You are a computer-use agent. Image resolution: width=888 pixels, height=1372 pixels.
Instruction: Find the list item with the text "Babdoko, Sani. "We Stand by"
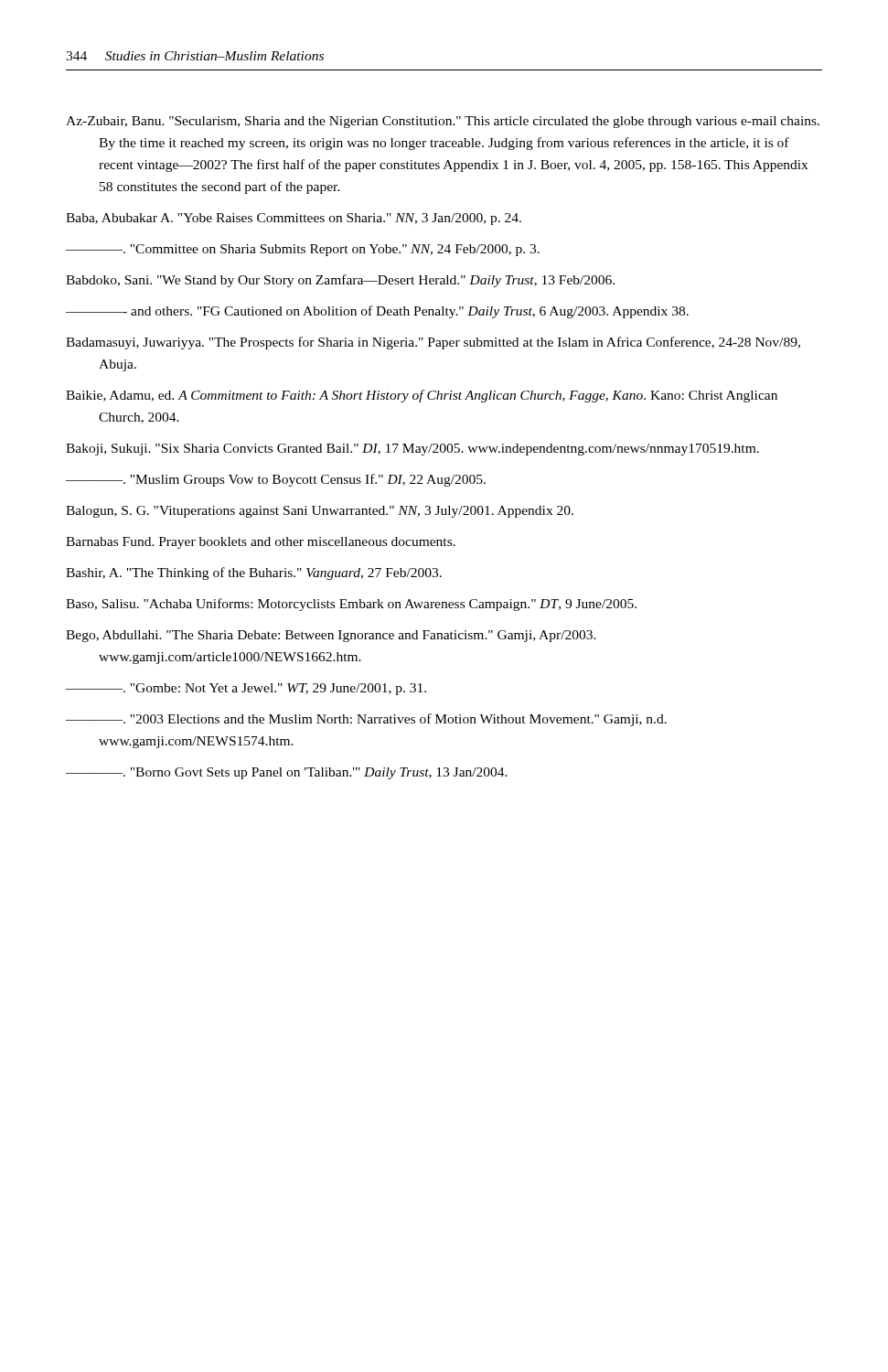click(341, 280)
